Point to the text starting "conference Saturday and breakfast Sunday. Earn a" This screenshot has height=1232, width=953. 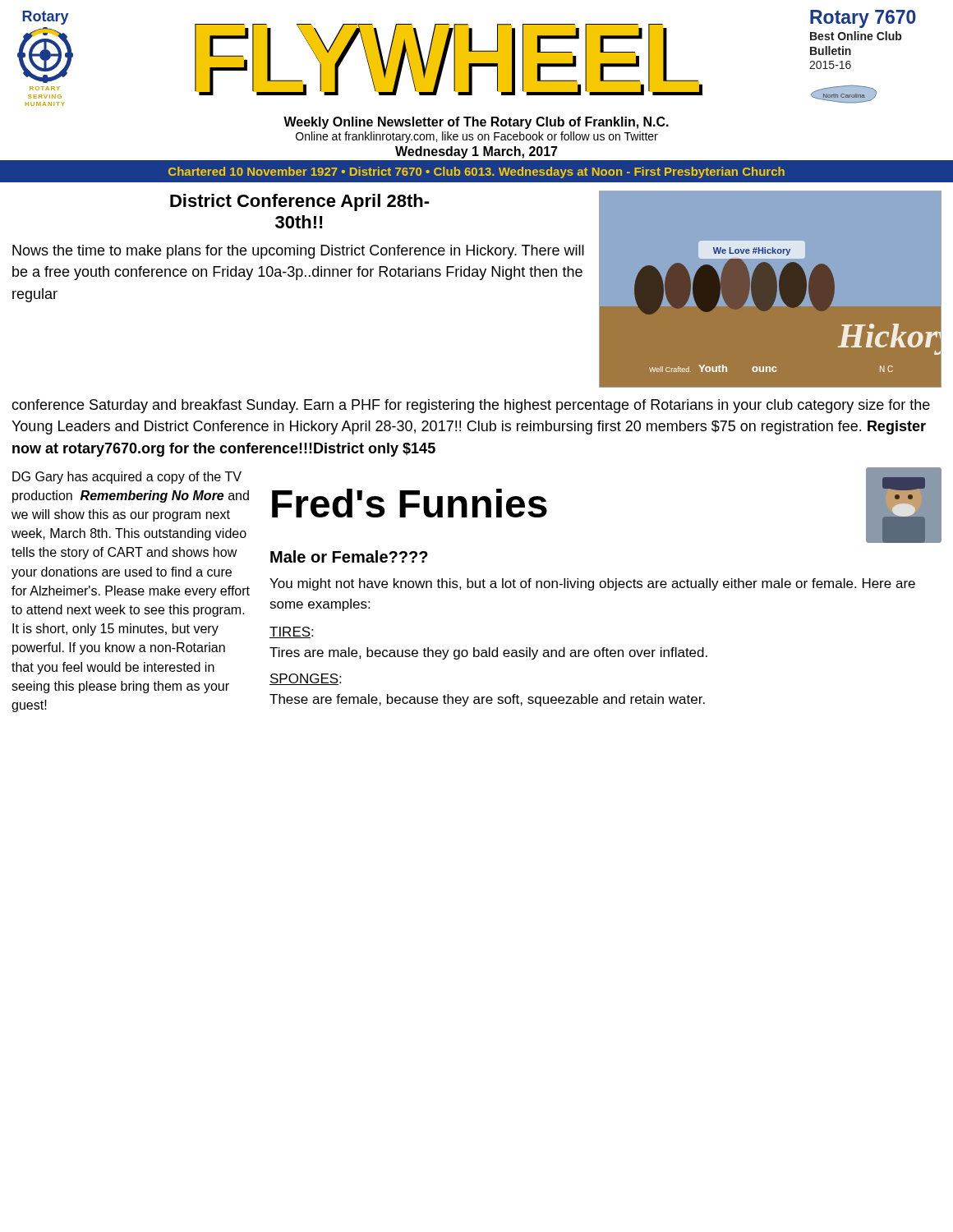471,427
